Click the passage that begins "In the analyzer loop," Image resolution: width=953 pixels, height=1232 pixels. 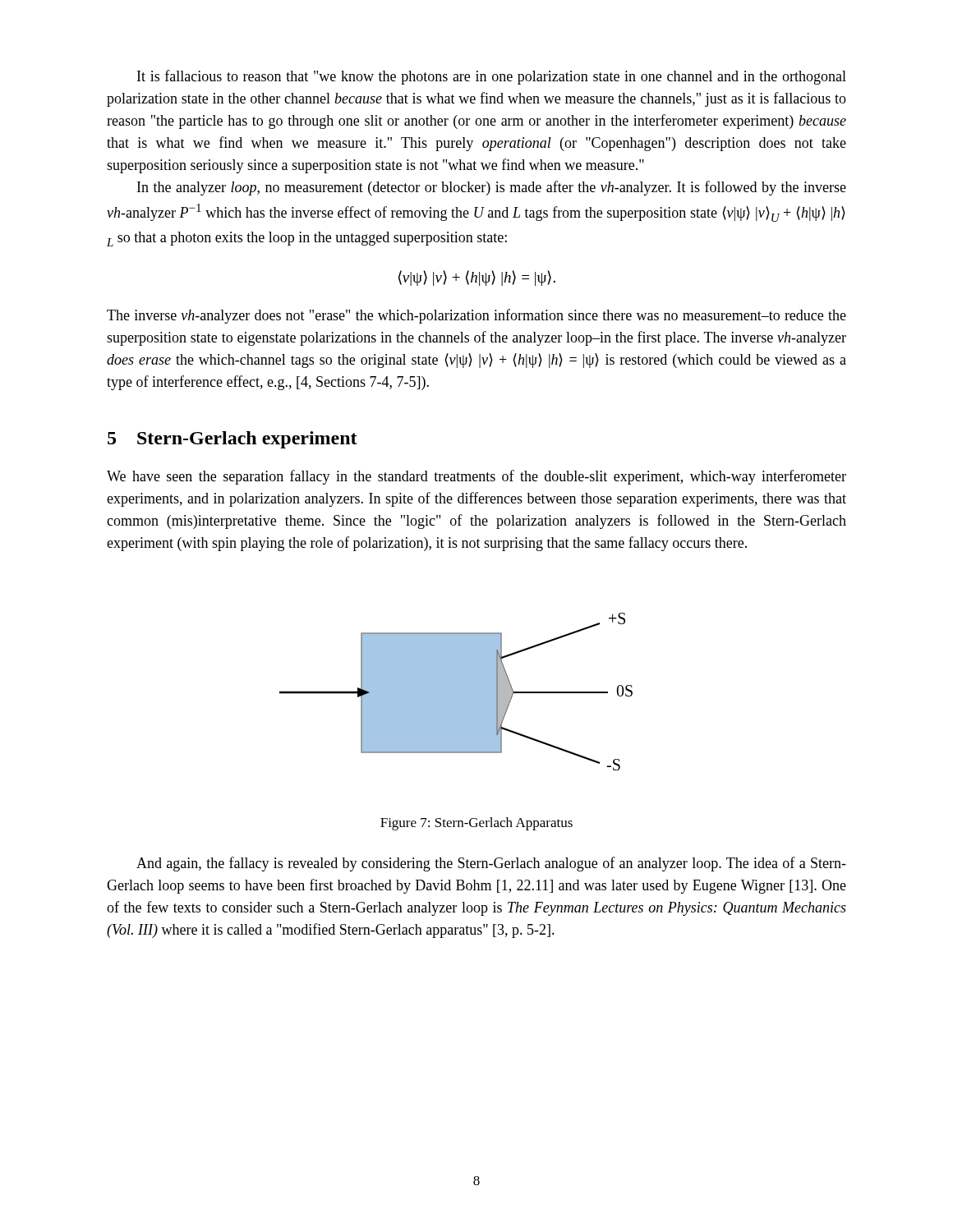pyautogui.click(x=476, y=214)
